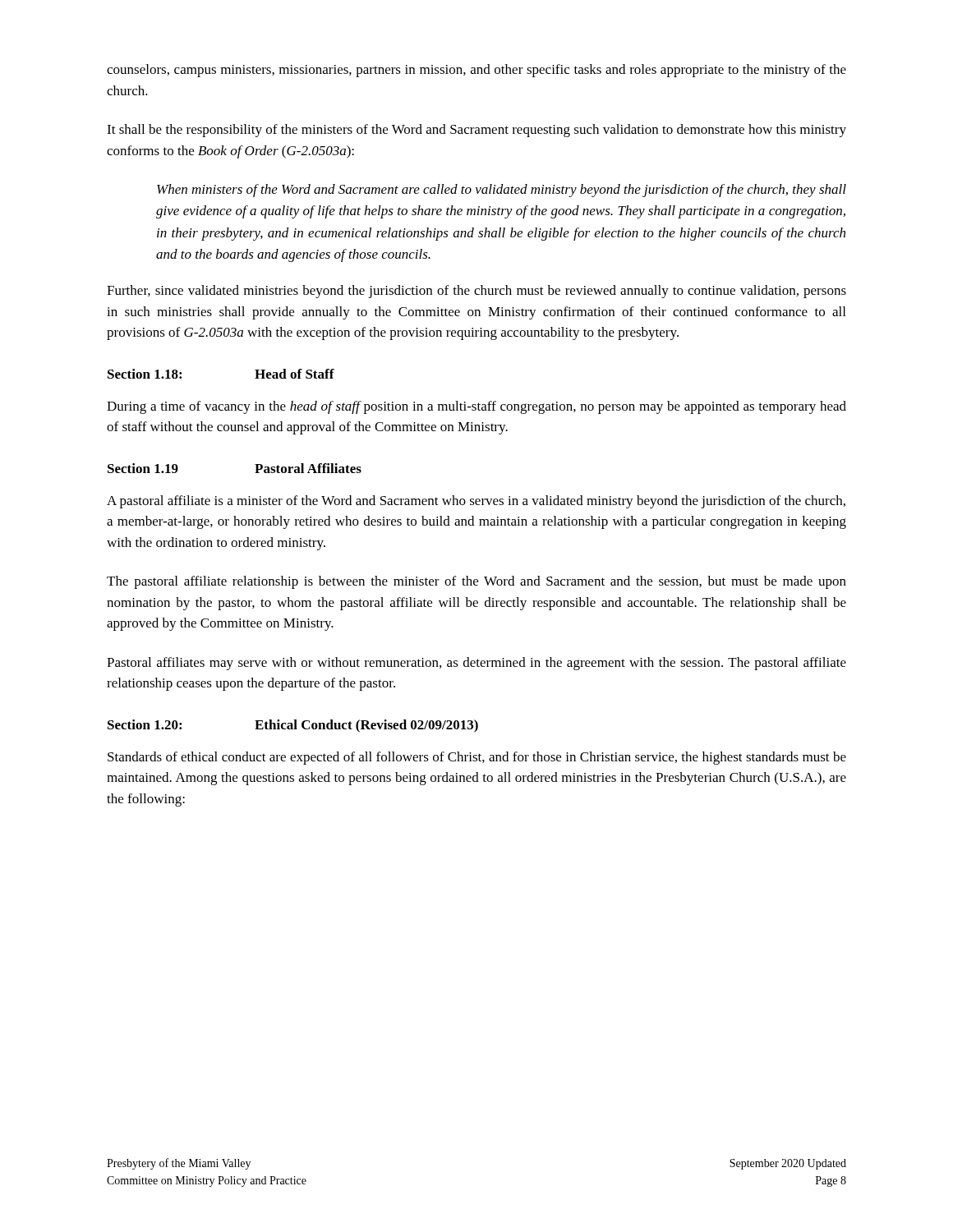This screenshot has height=1232, width=953.
Task: Find the passage starting "During a time of vacancy in the"
Action: 476,416
